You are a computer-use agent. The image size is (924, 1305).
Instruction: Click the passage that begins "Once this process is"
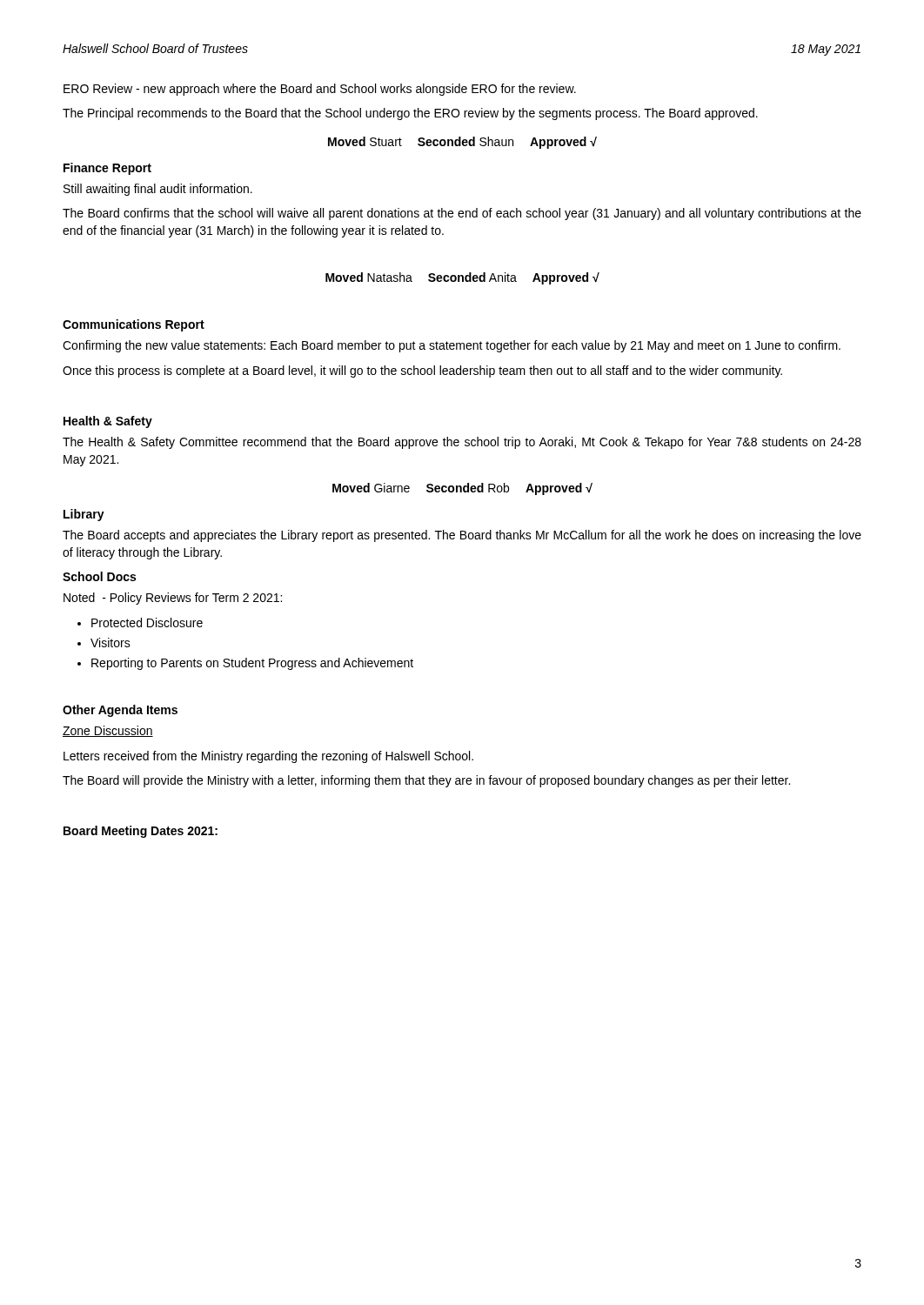click(x=423, y=370)
